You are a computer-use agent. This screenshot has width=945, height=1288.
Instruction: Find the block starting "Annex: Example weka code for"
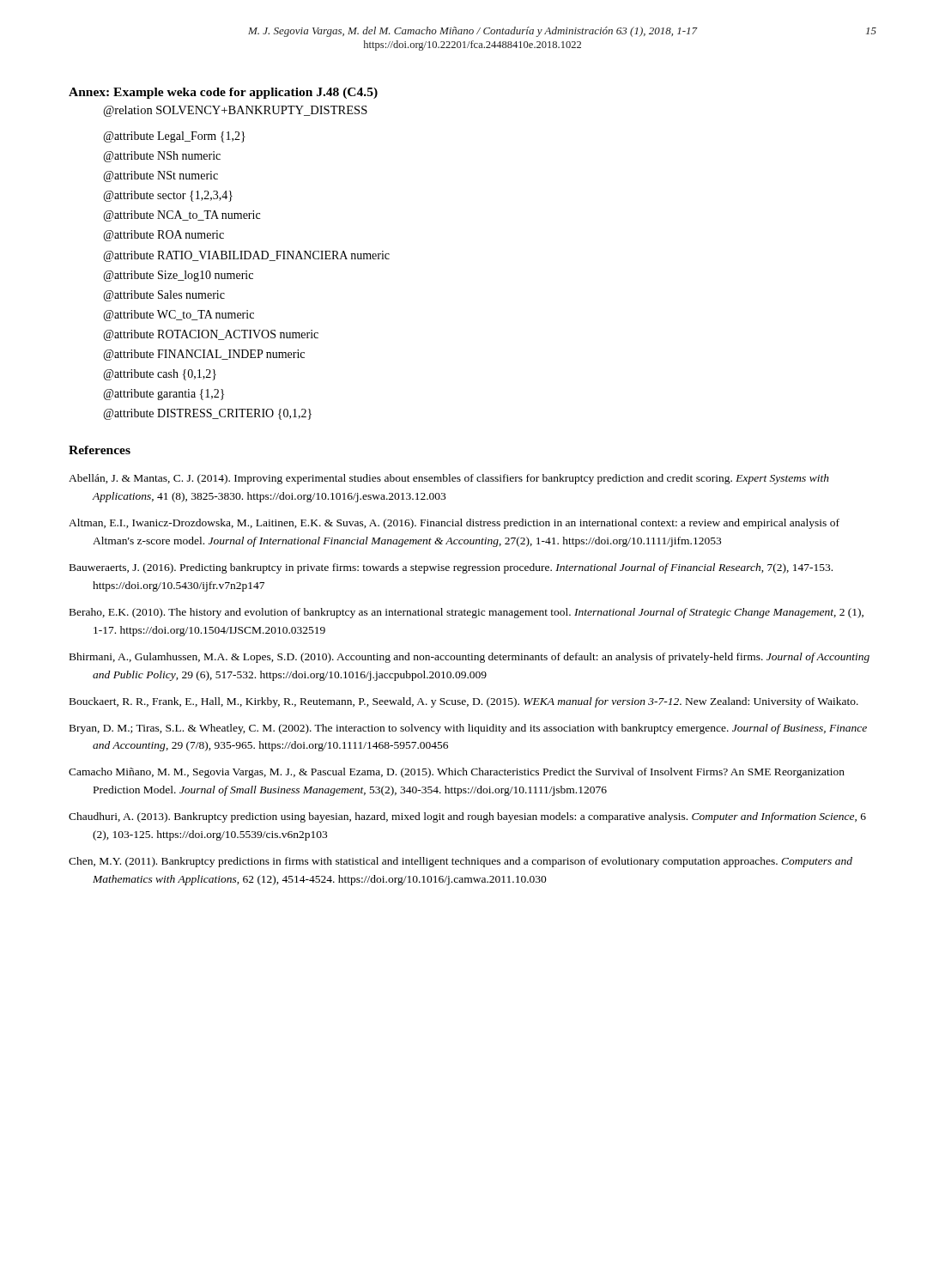click(x=223, y=91)
